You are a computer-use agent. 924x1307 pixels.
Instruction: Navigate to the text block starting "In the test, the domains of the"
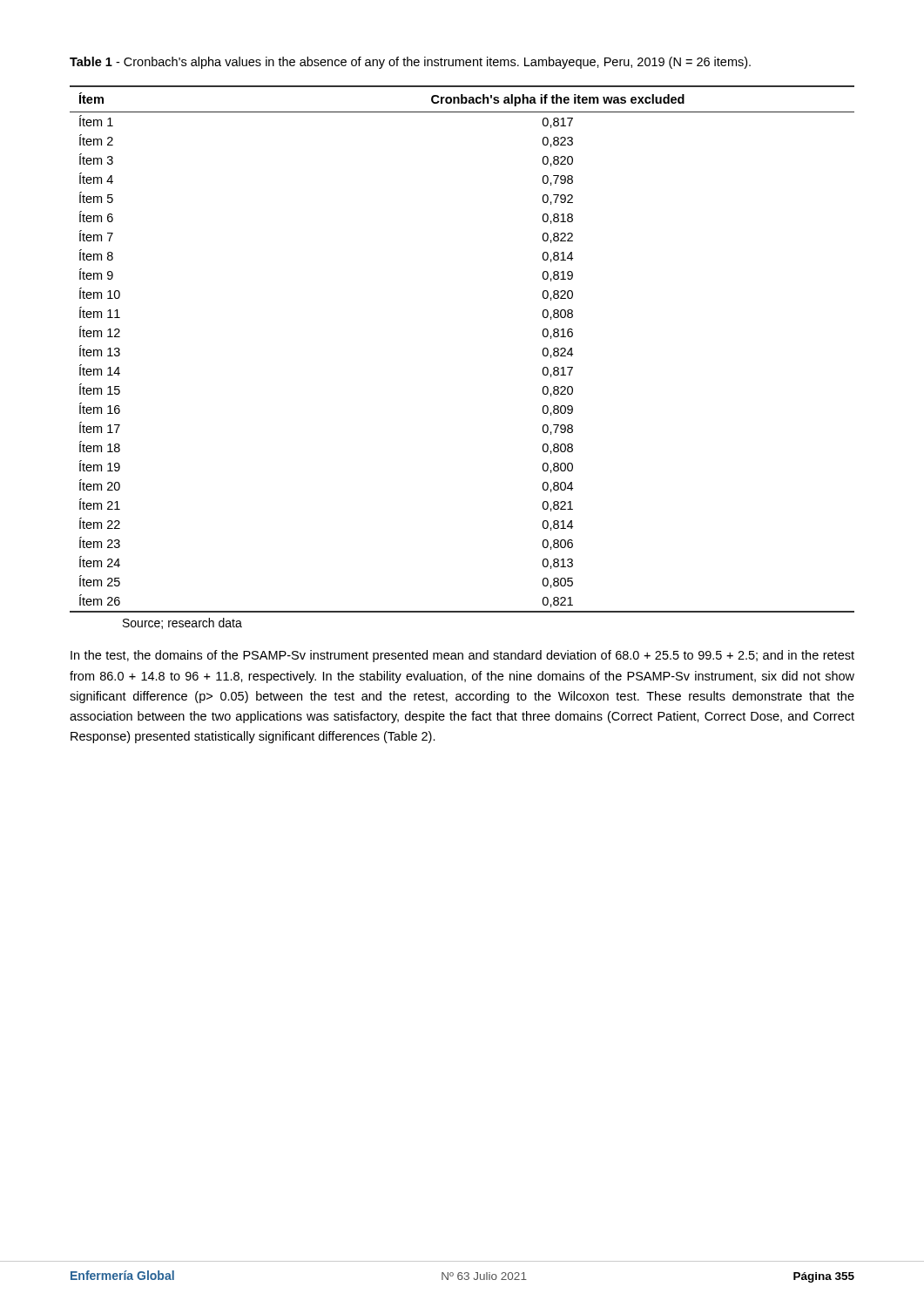point(462,696)
